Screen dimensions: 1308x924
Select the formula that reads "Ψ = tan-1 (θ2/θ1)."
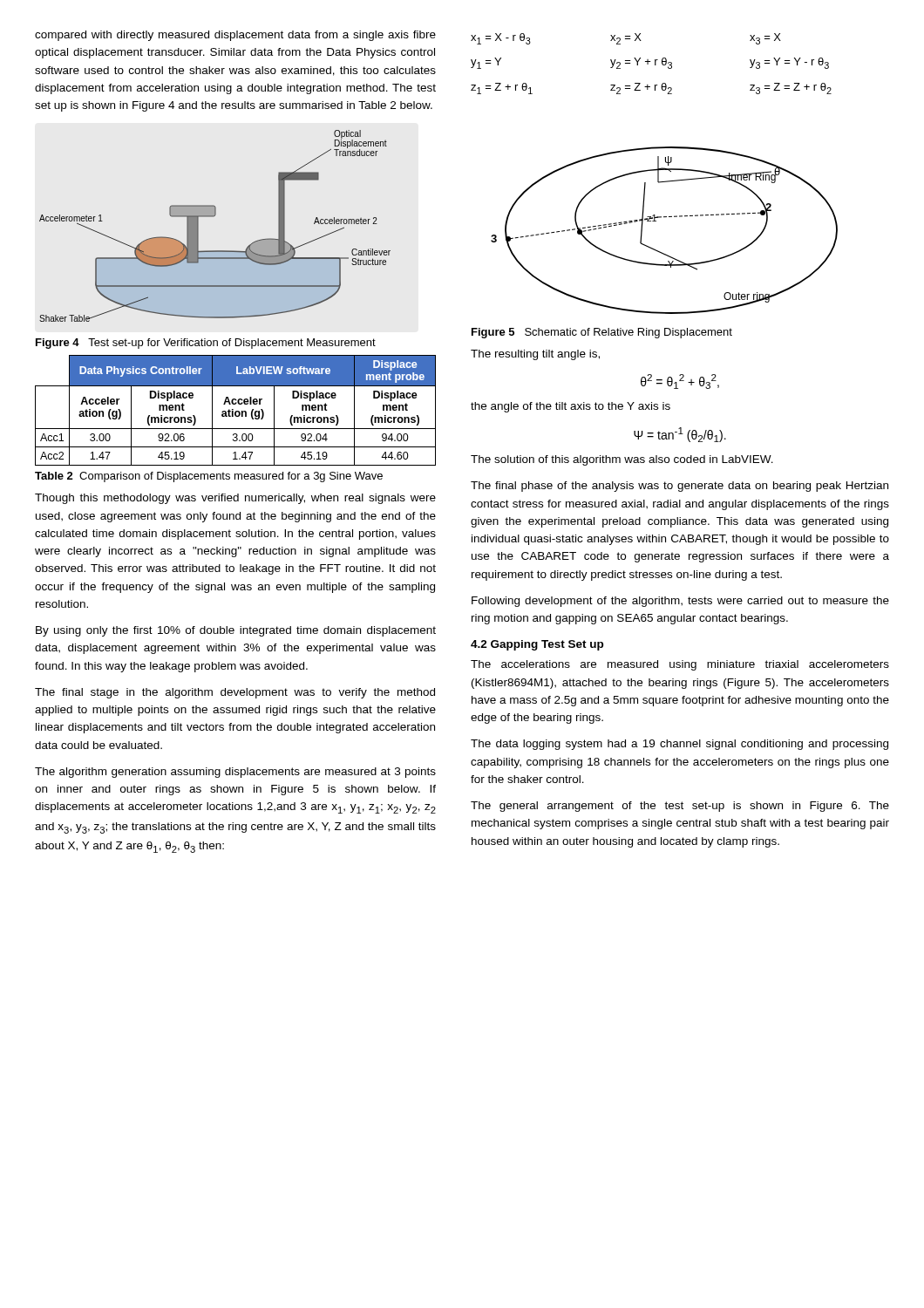[x=680, y=434]
